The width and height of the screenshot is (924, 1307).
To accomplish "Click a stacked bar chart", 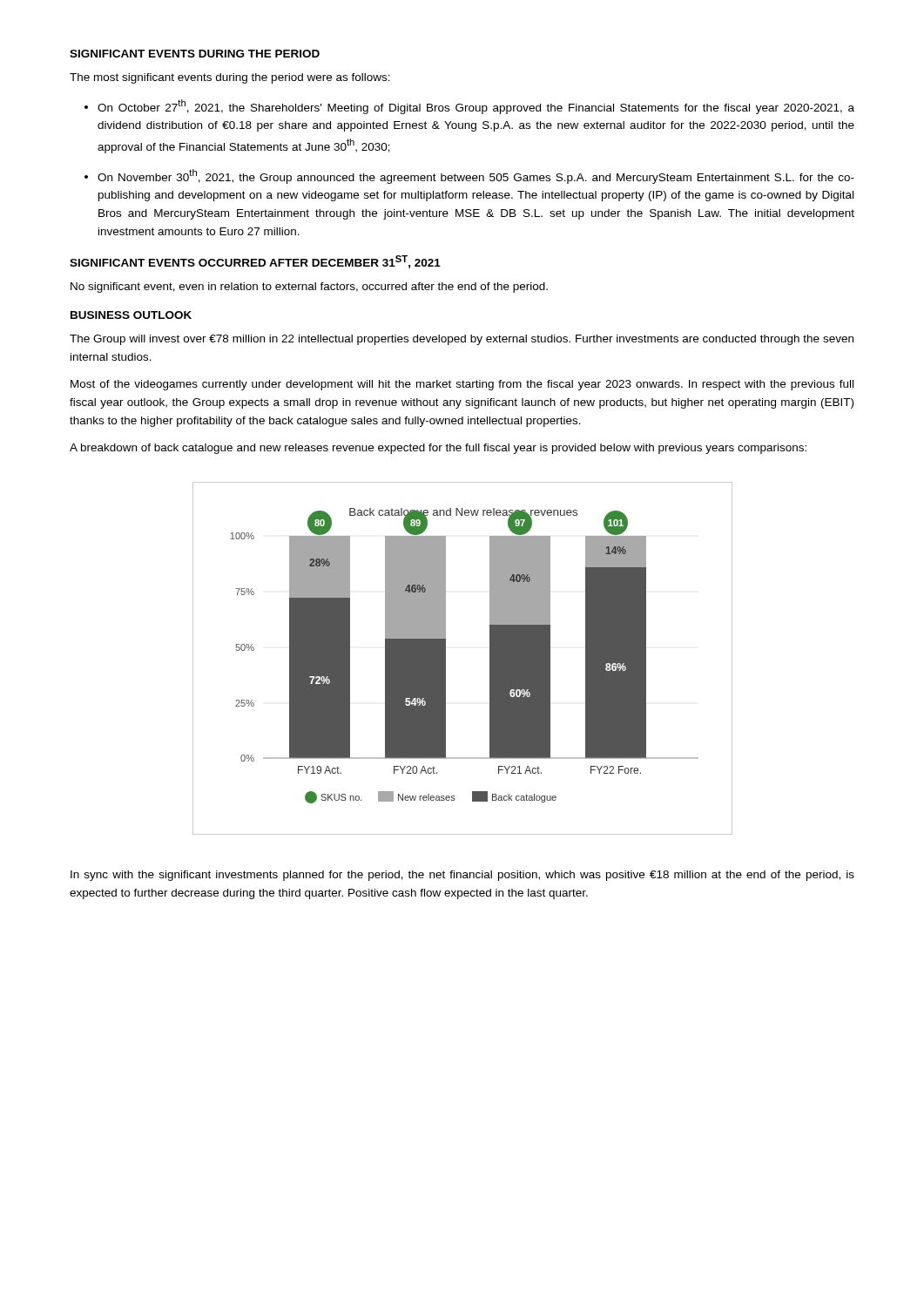I will pyautogui.click(x=462, y=658).
